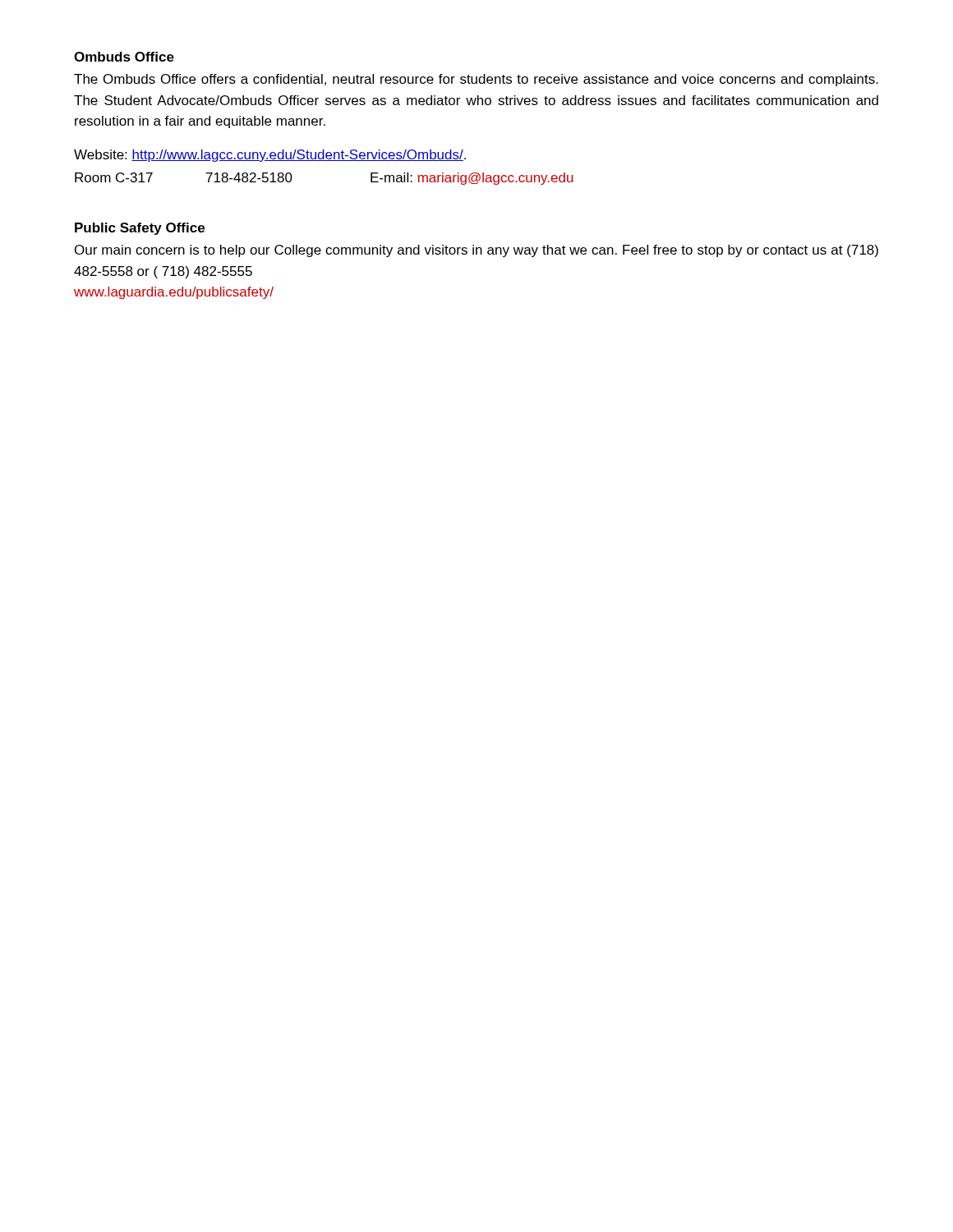
Task: Point to the block beginning "Our main concern"
Action: 476,251
